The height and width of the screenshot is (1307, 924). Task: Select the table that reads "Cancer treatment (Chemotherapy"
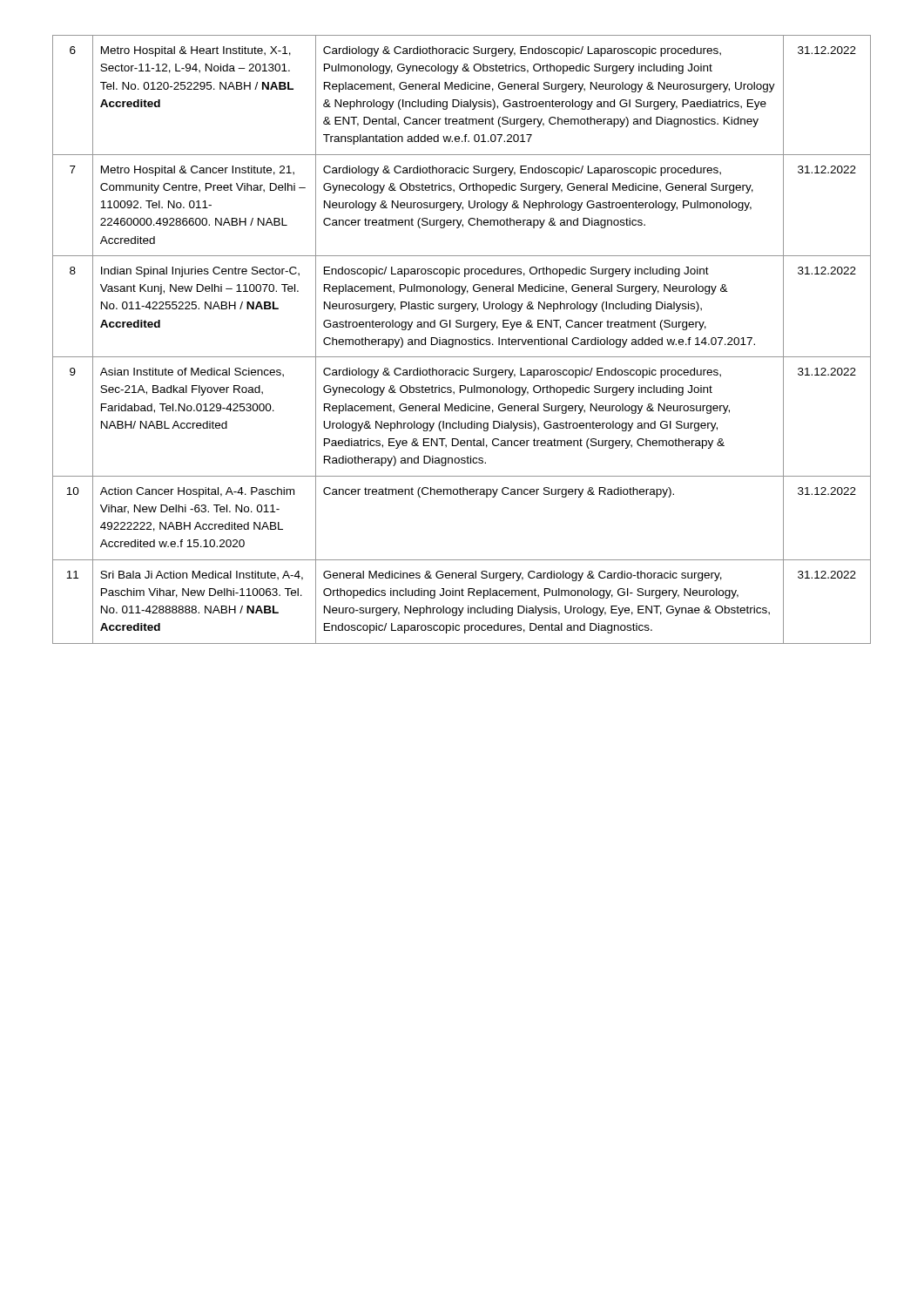tap(462, 339)
